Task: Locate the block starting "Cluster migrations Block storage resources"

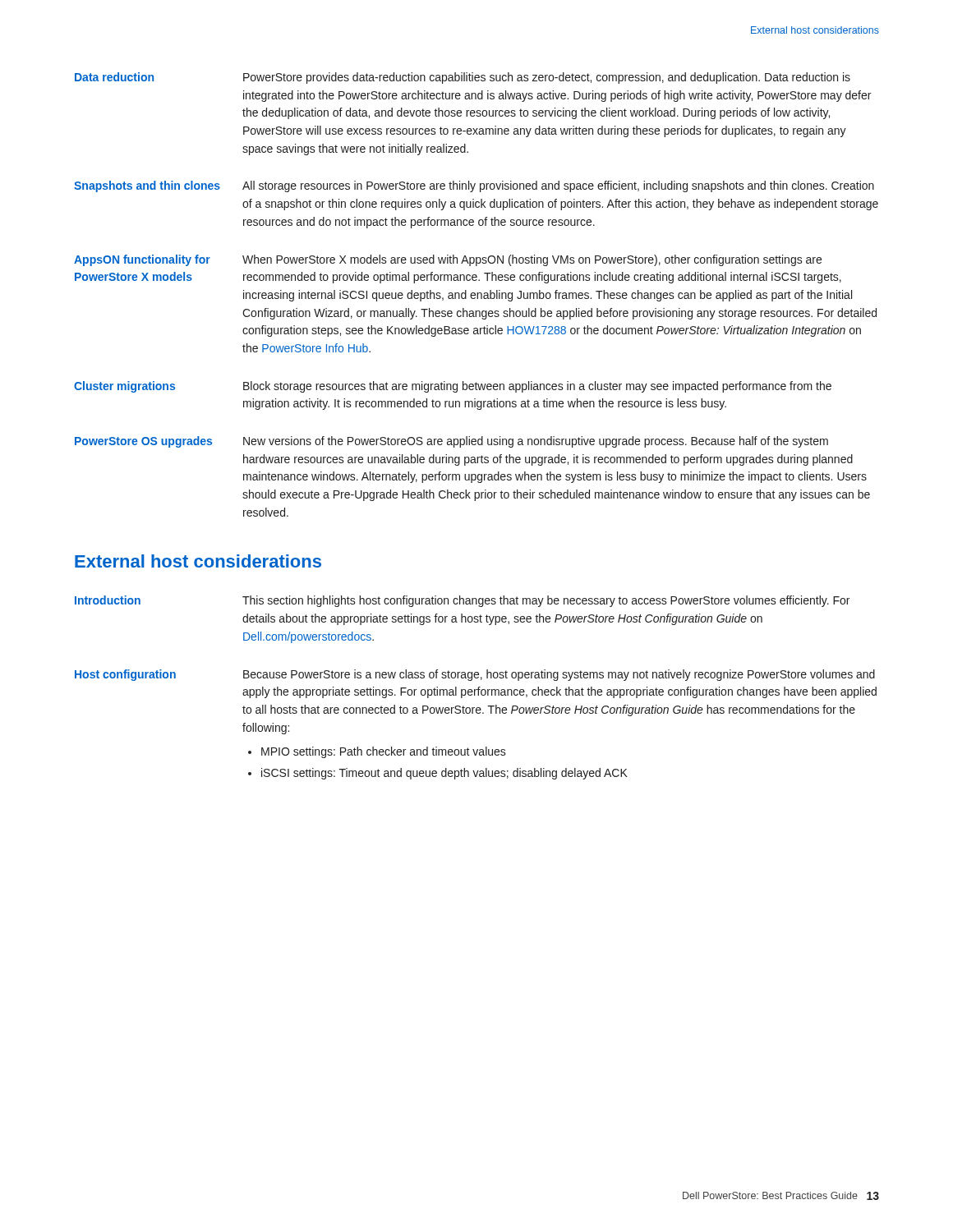Action: [476, 395]
